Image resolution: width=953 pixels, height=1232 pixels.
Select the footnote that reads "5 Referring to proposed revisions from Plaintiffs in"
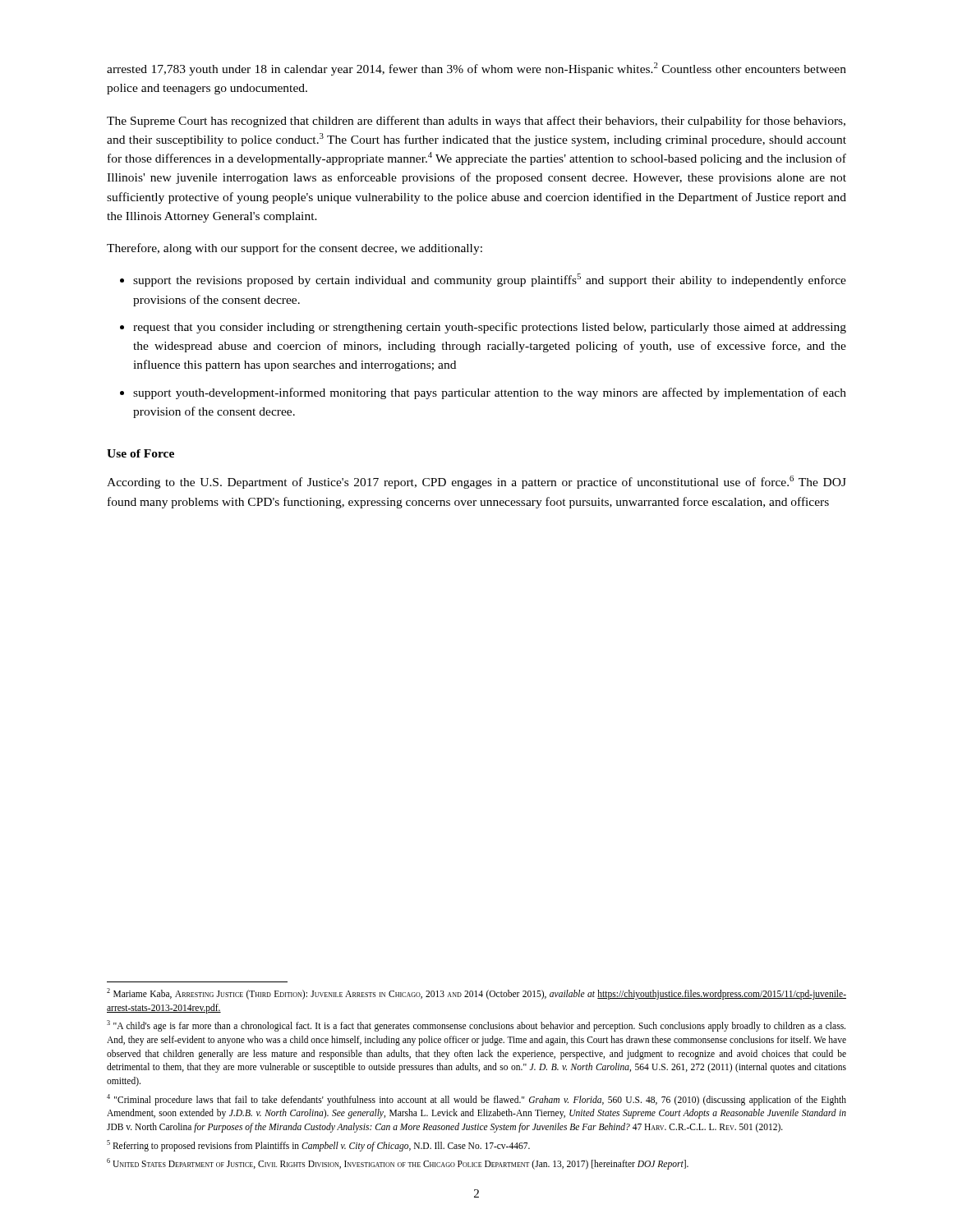pos(318,1145)
